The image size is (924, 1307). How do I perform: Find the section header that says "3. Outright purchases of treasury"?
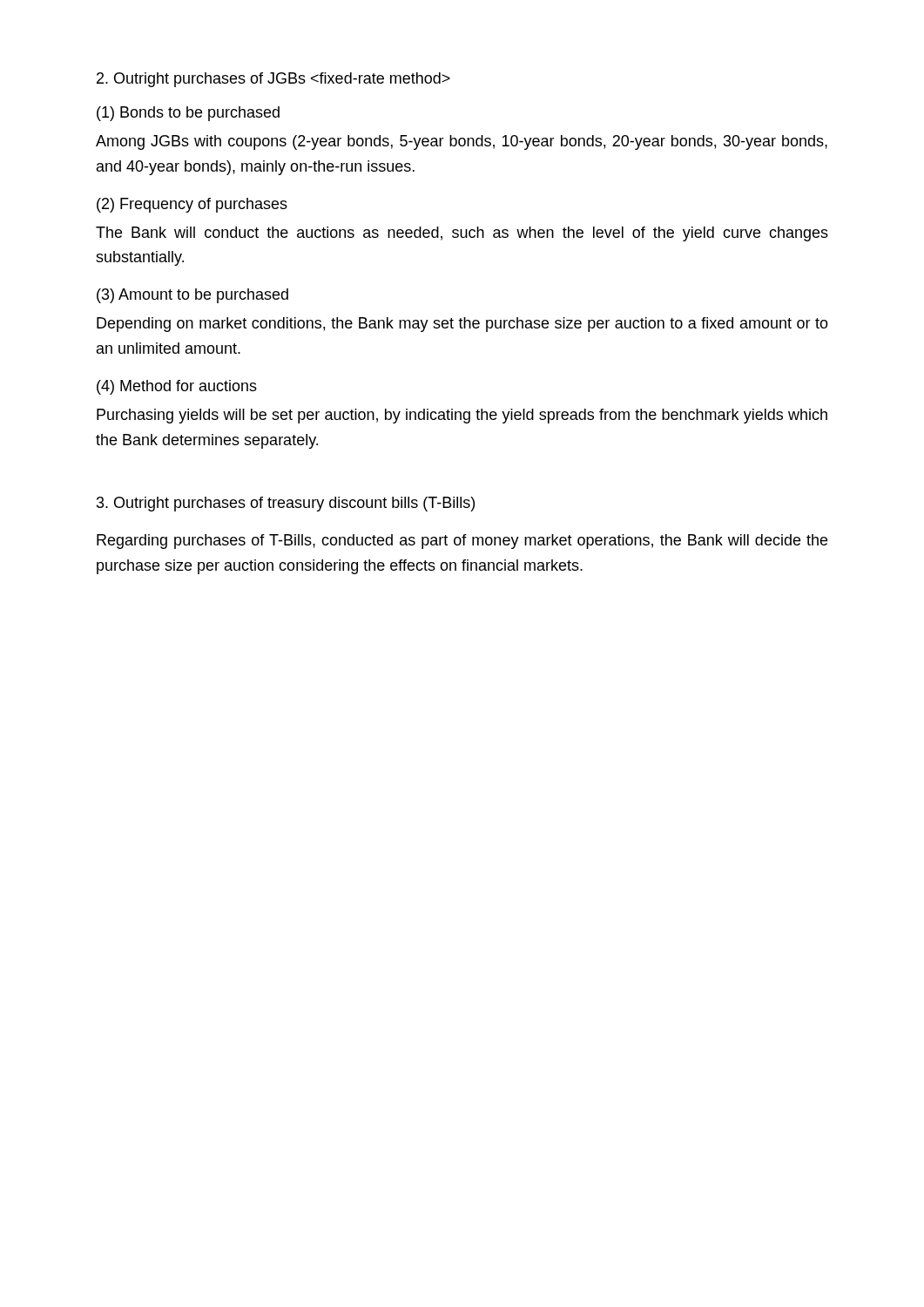point(286,503)
